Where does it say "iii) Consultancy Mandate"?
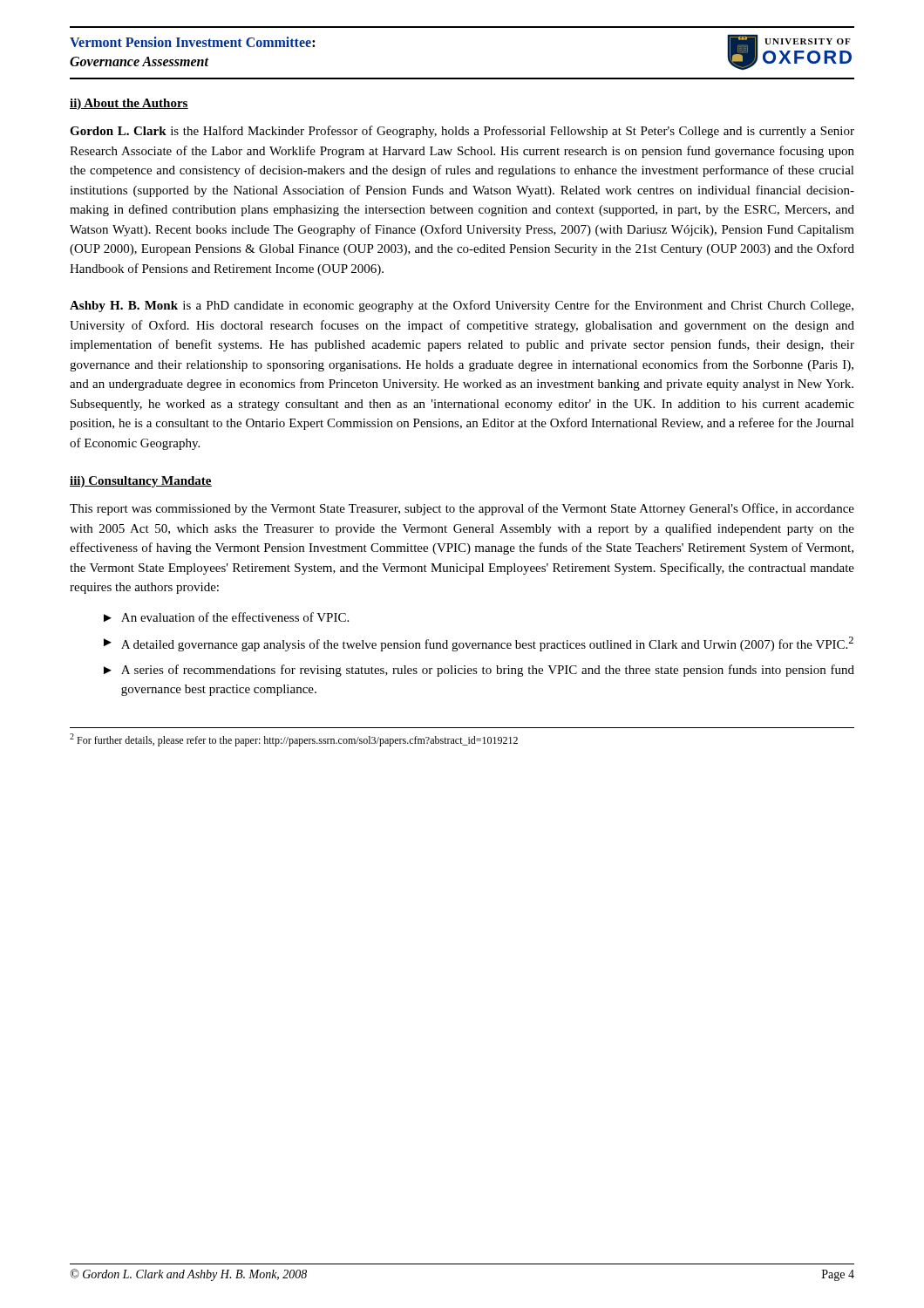Viewport: 924px width, 1308px height. [x=141, y=480]
